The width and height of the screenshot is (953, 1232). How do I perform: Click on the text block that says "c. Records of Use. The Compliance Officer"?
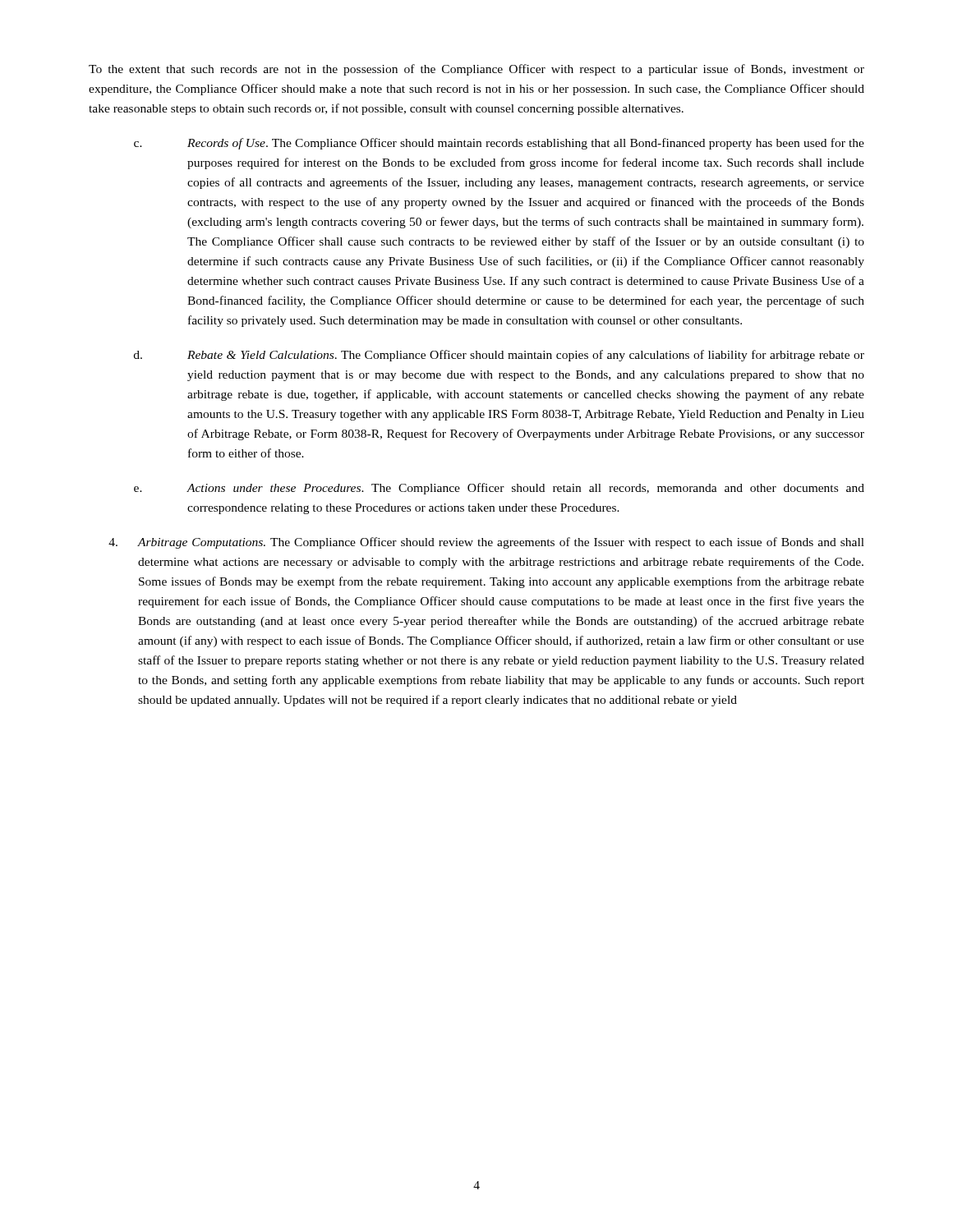coord(476,232)
